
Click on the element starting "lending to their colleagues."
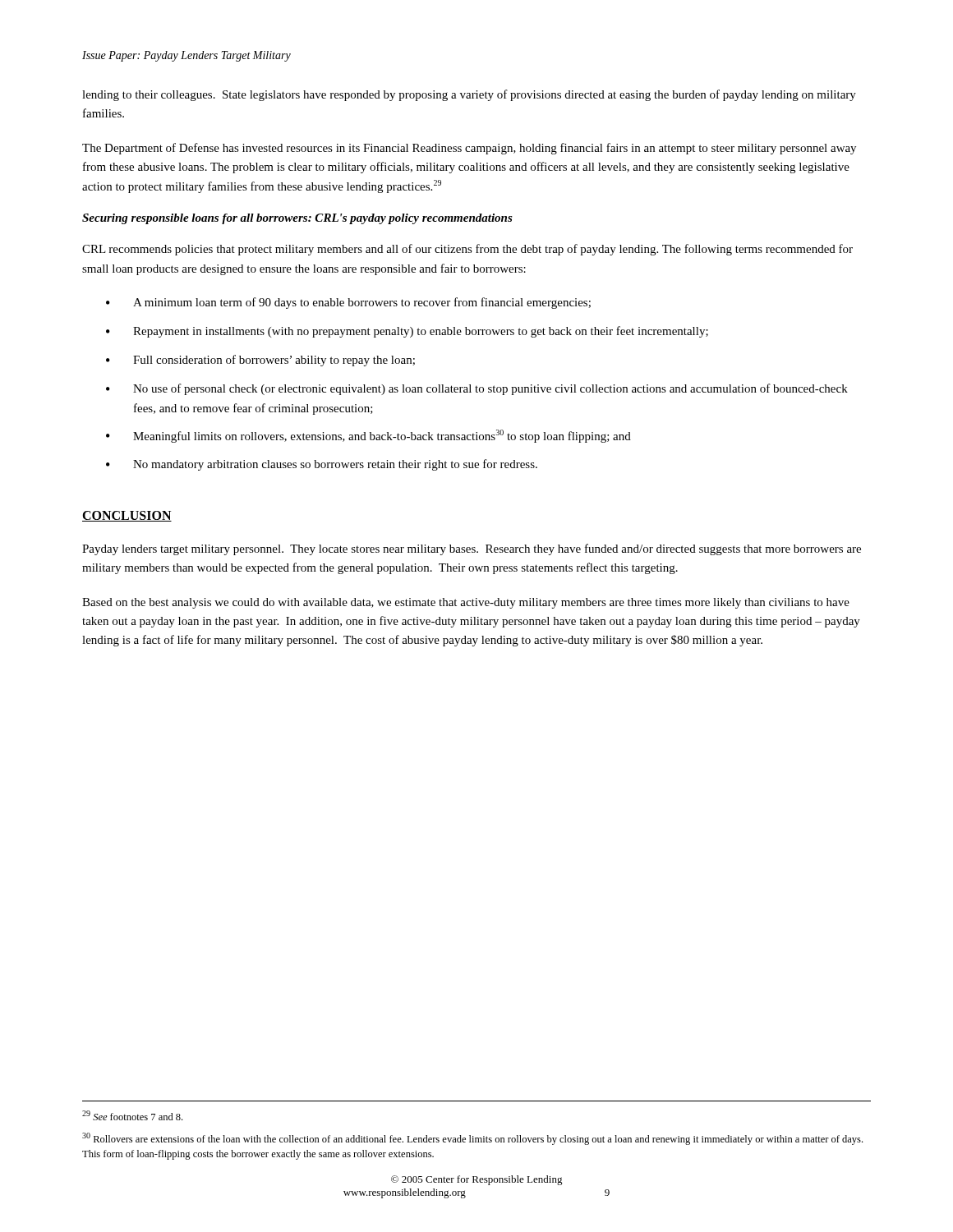[469, 104]
